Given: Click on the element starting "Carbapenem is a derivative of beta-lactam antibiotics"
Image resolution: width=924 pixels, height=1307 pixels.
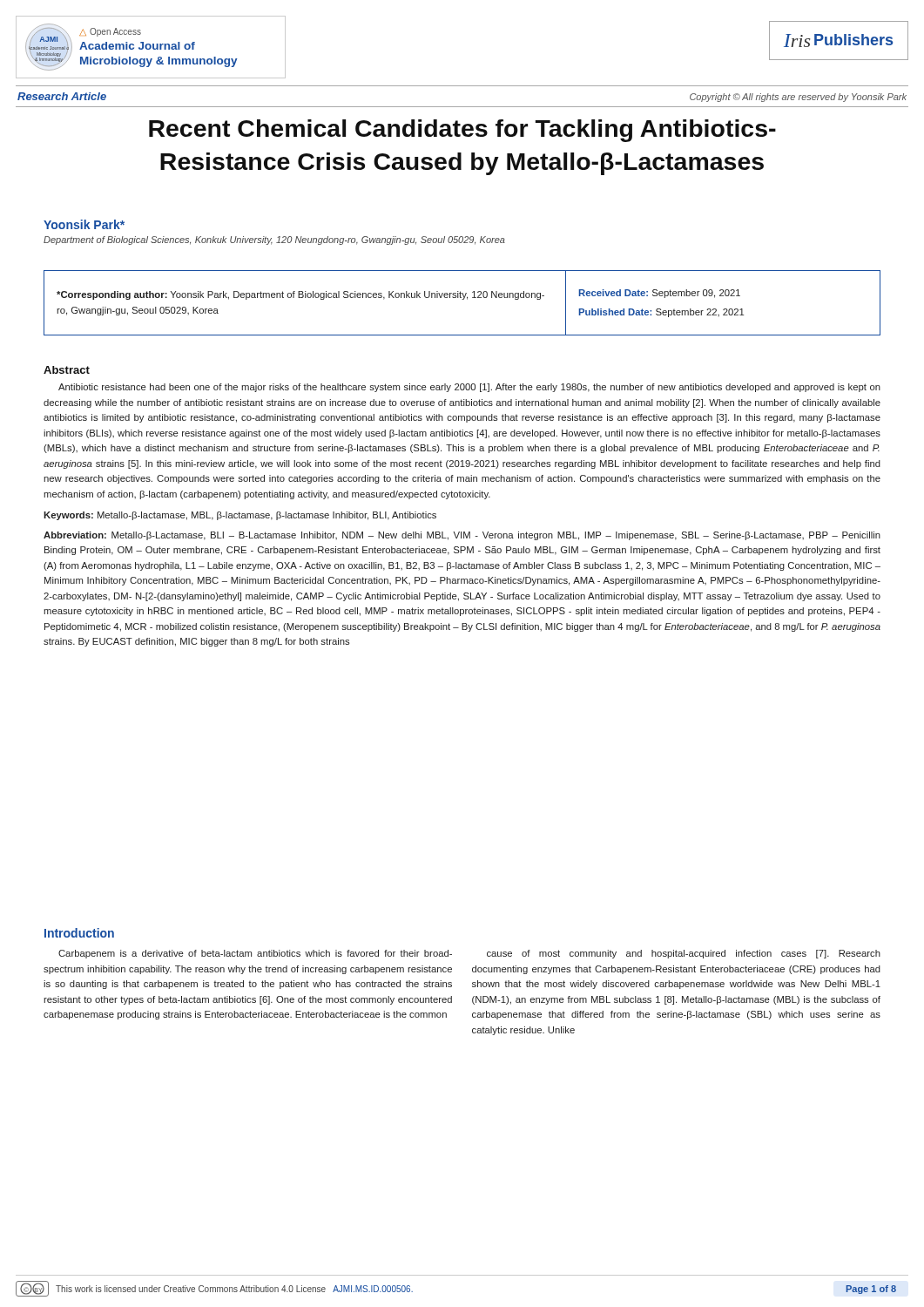Looking at the screenshot, I should click(x=462, y=992).
